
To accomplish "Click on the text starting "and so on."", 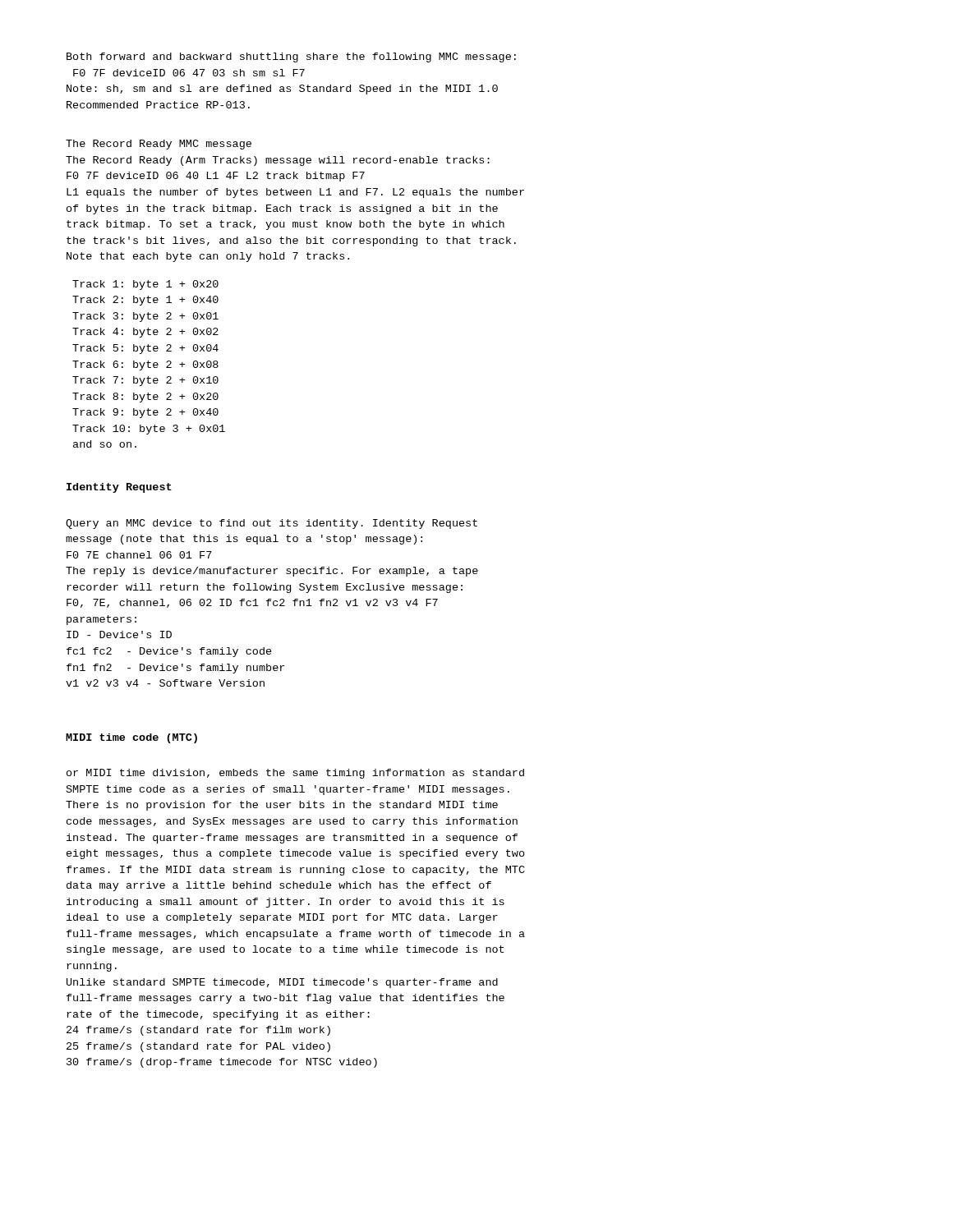I will [x=102, y=445].
